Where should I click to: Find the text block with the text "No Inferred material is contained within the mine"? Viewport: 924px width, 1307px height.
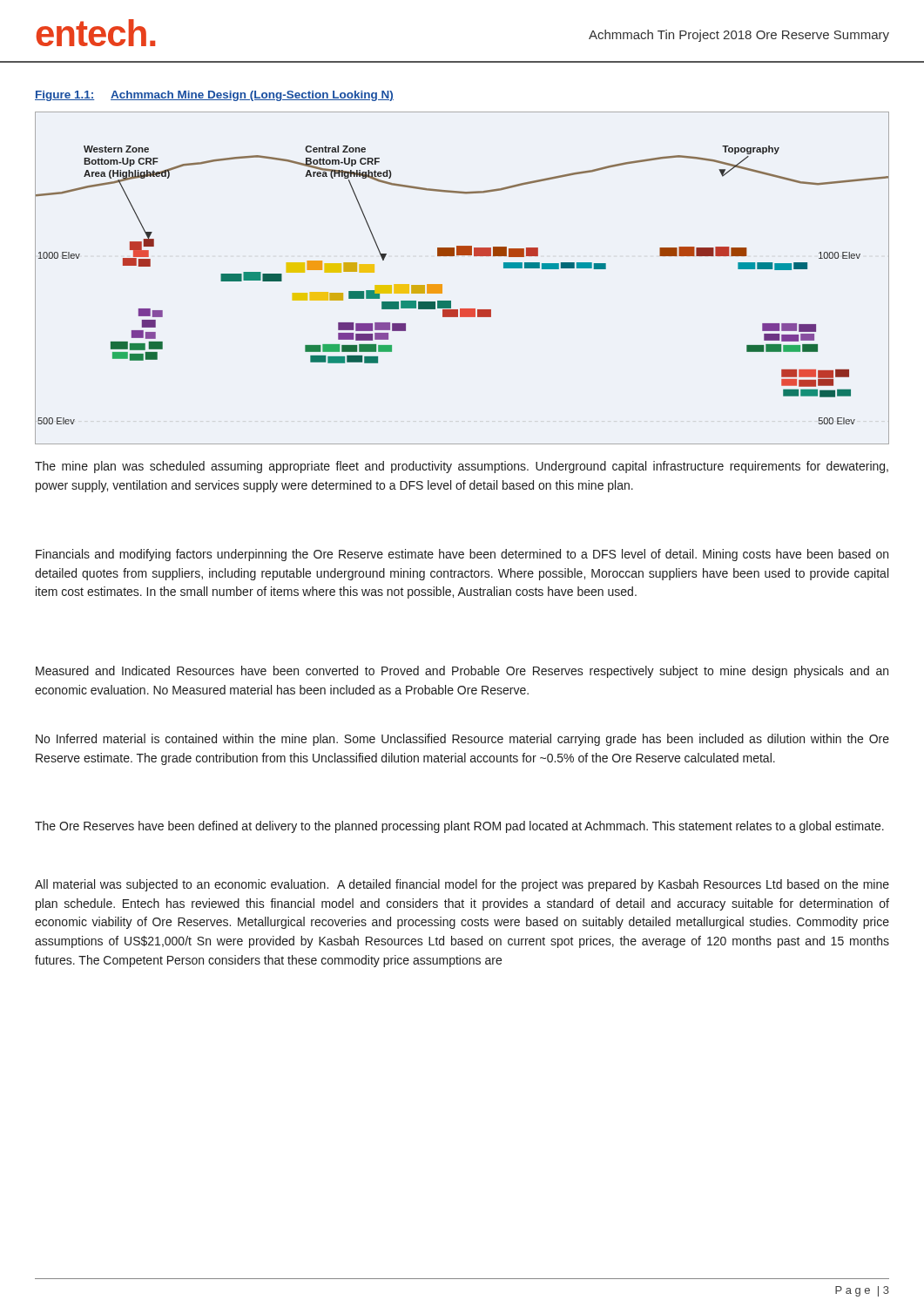[x=462, y=748]
